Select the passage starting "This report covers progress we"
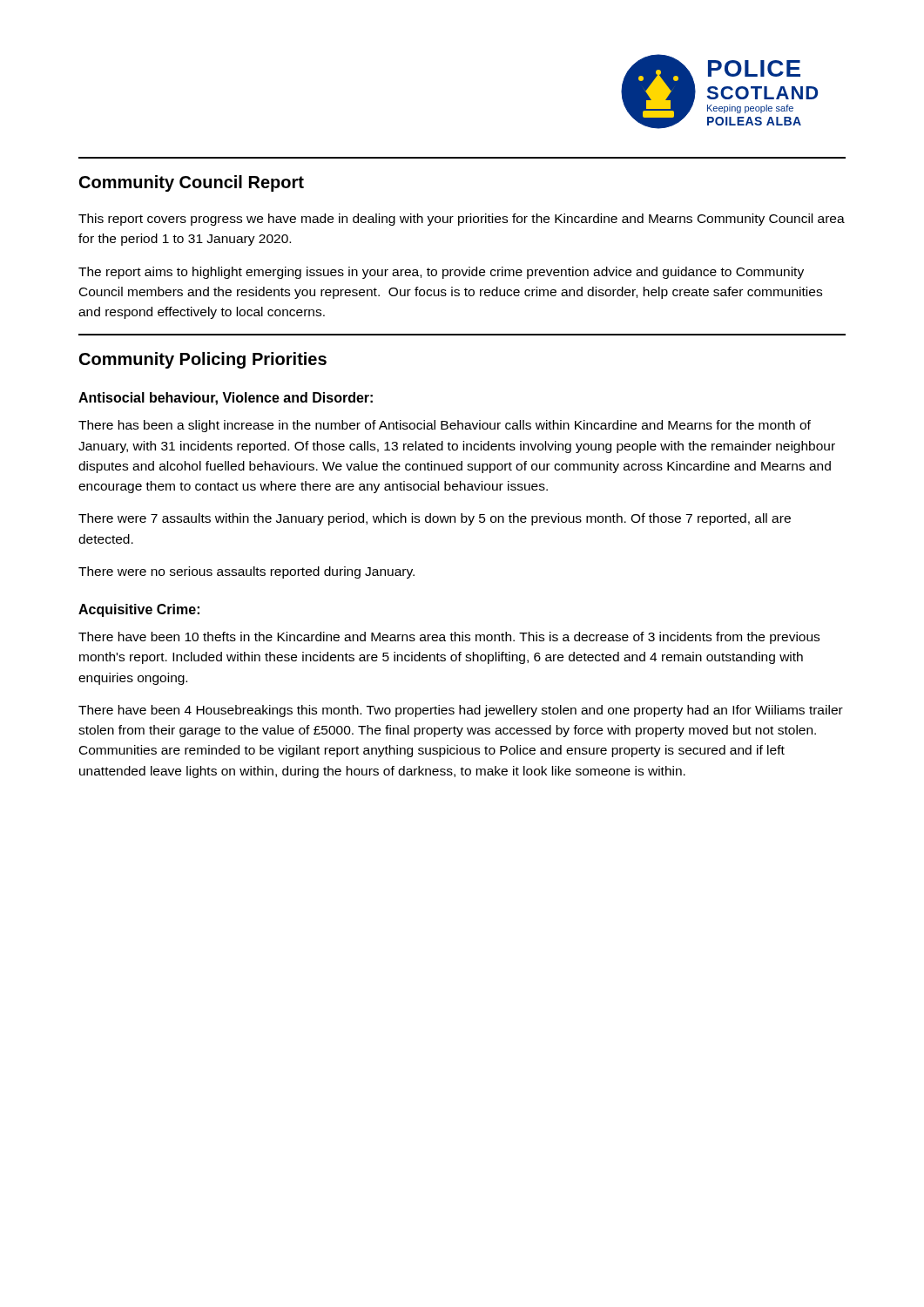 [x=461, y=228]
